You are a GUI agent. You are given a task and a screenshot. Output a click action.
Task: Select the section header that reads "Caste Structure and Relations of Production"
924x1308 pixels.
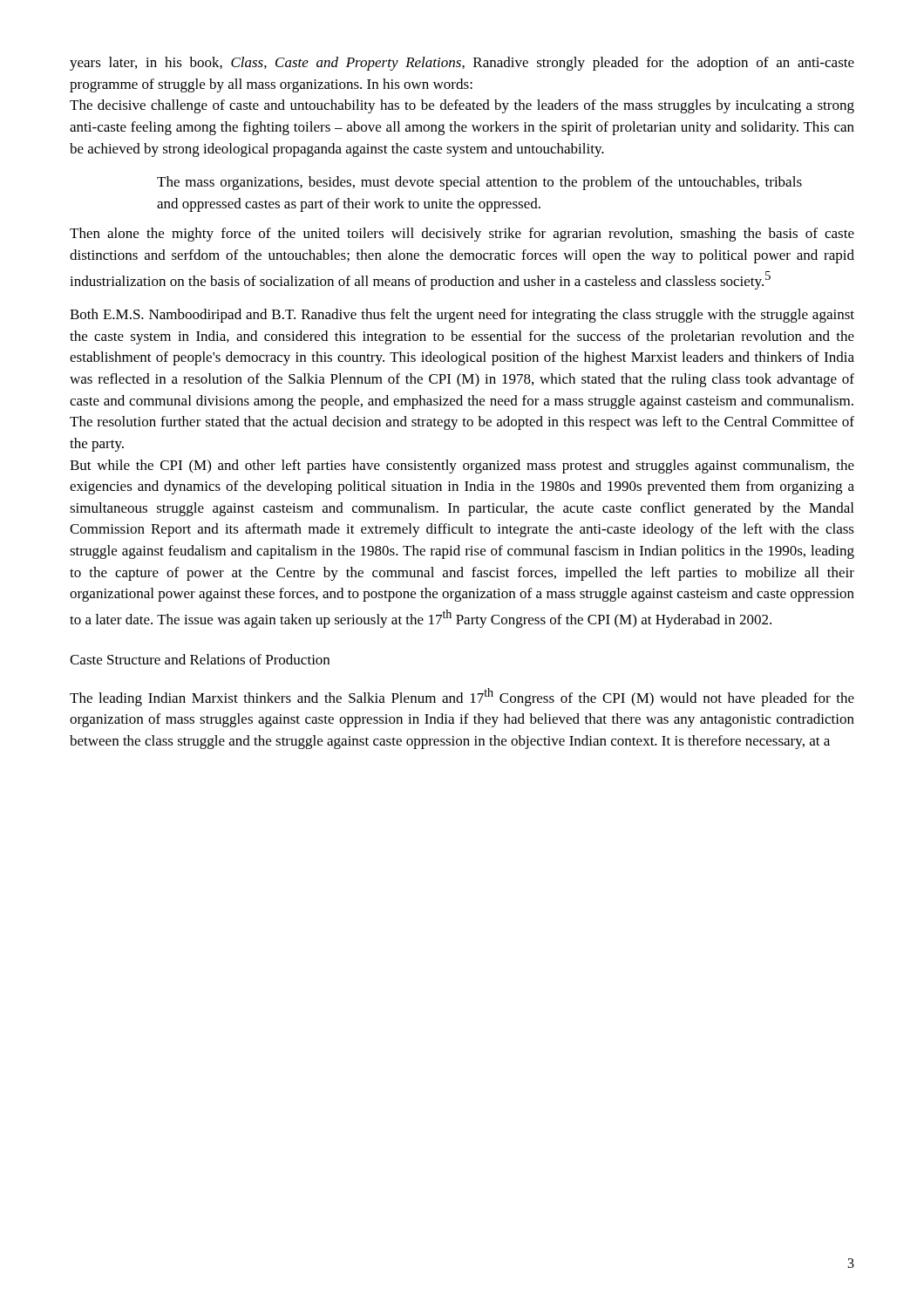(x=200, y=659)
